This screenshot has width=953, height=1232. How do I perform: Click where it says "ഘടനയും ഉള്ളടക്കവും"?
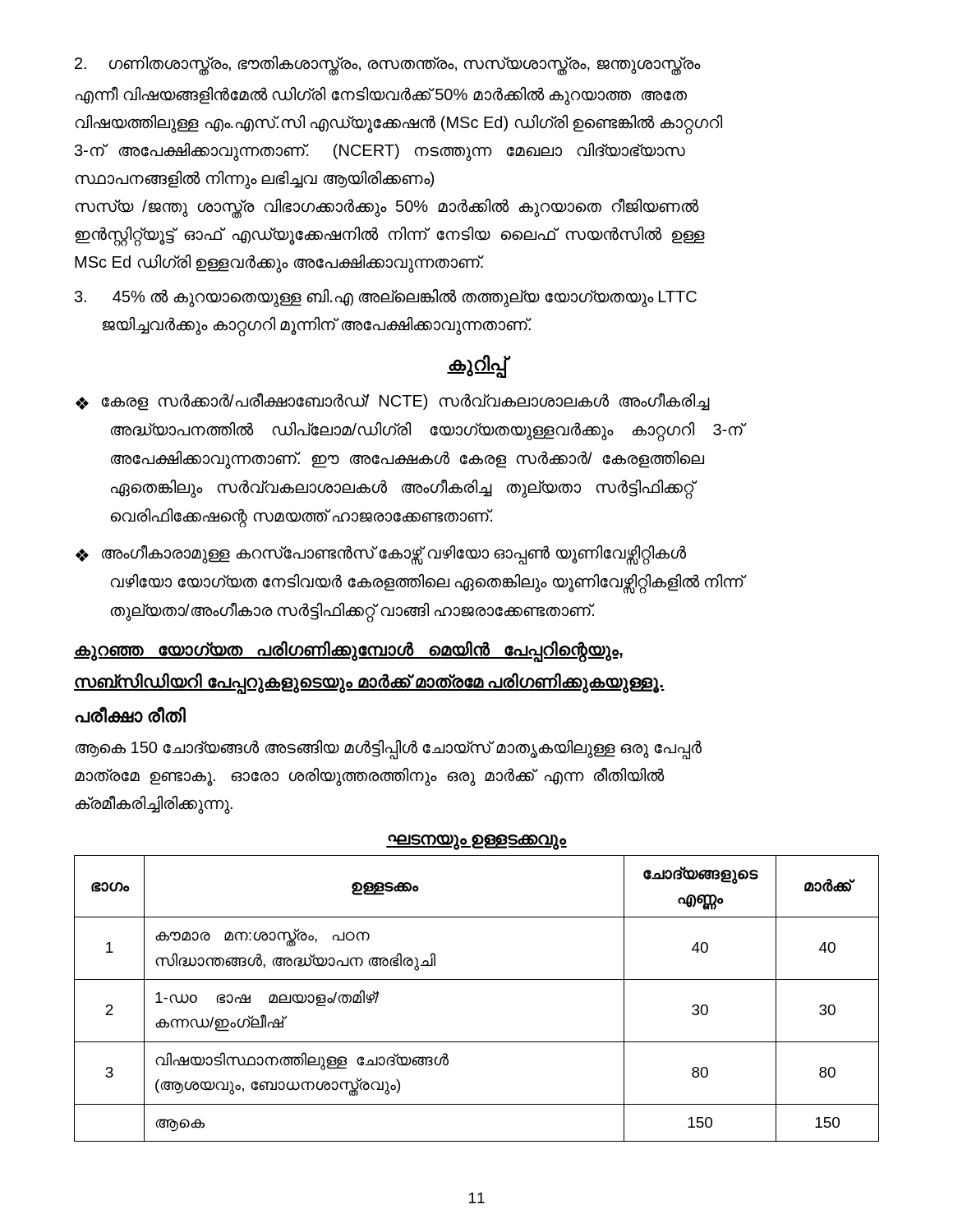click(476, 838)
